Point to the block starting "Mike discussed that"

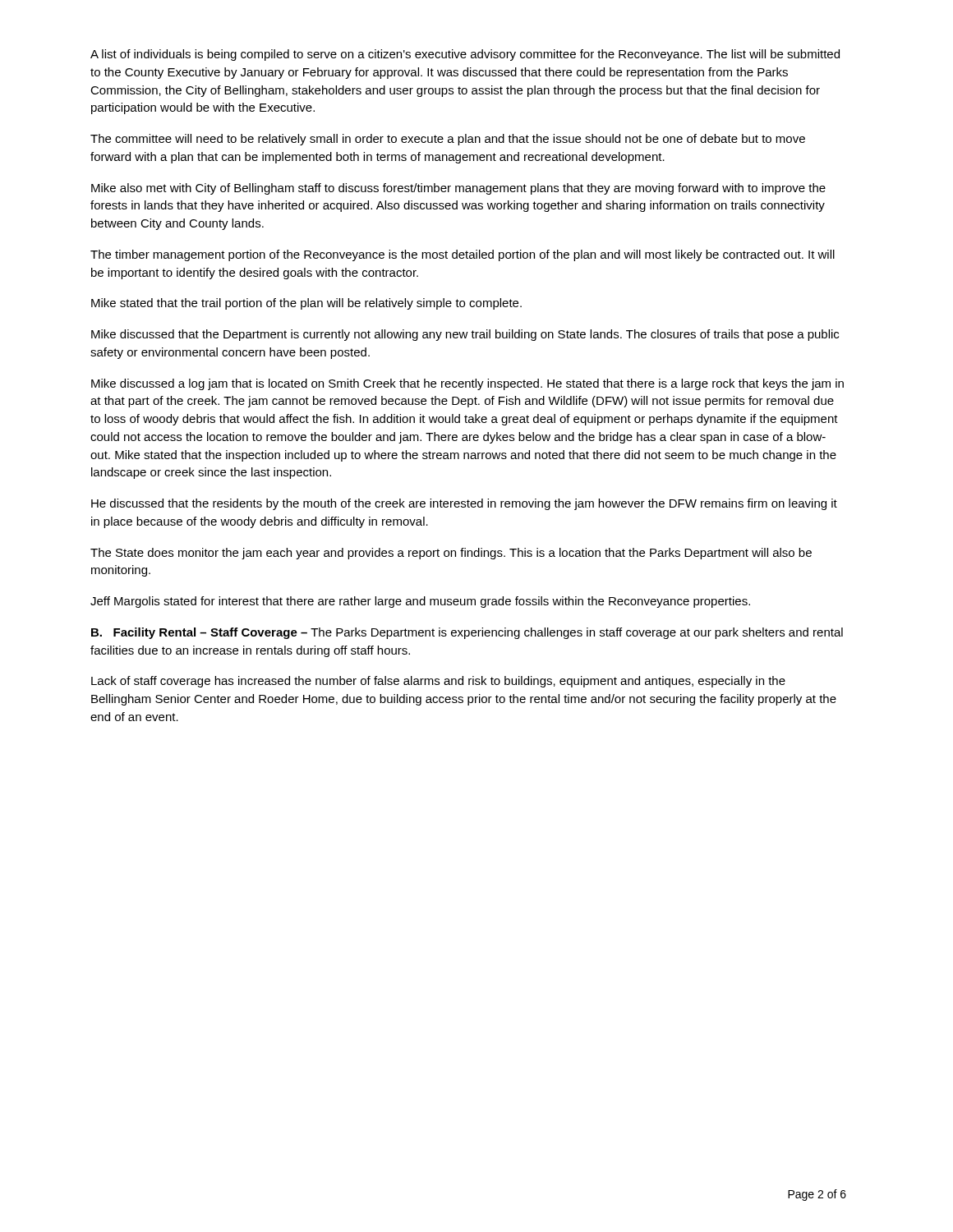pyautogui.click(x=465, y=343)
